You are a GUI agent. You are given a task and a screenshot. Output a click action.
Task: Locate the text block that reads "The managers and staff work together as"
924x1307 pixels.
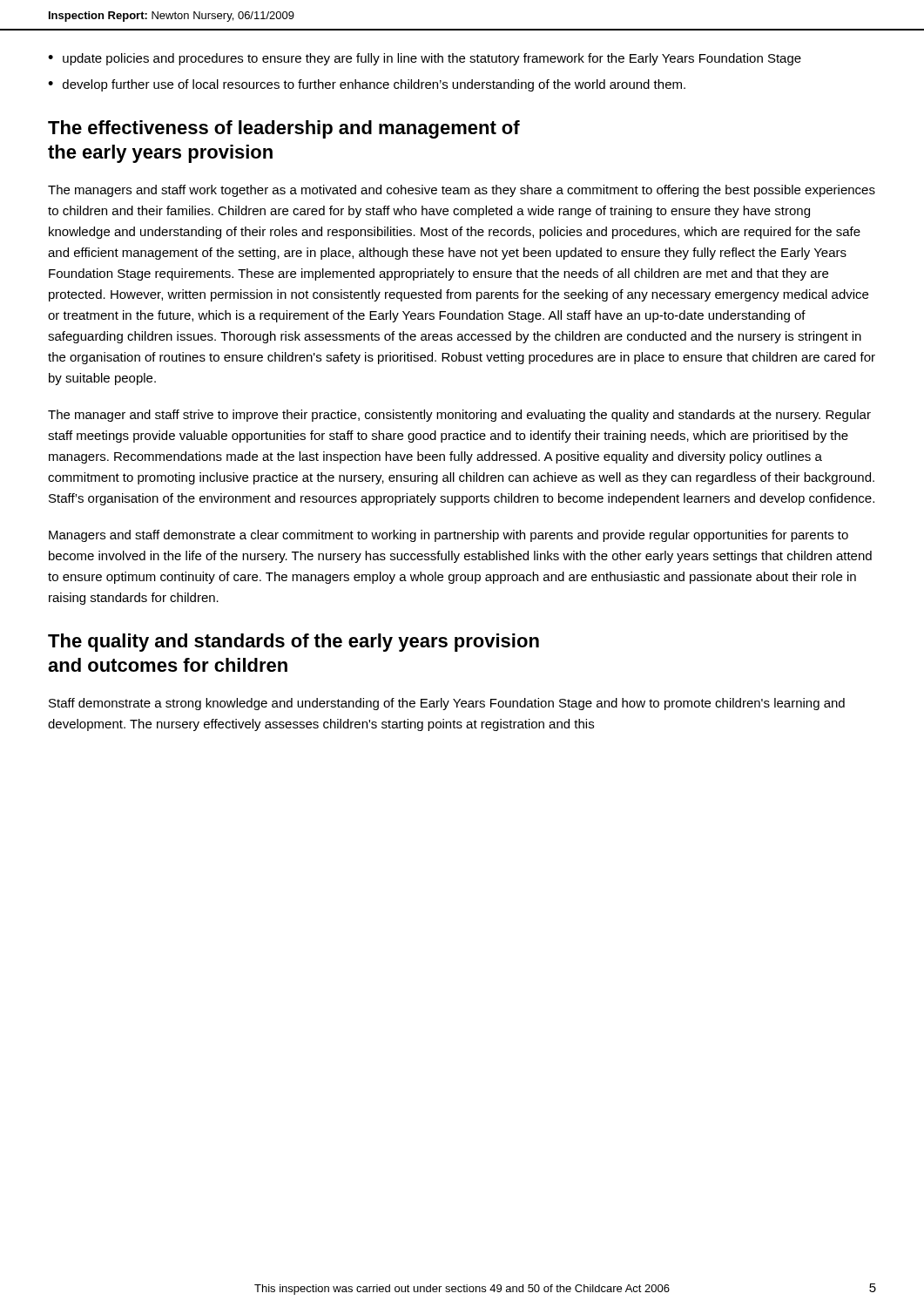462,283
